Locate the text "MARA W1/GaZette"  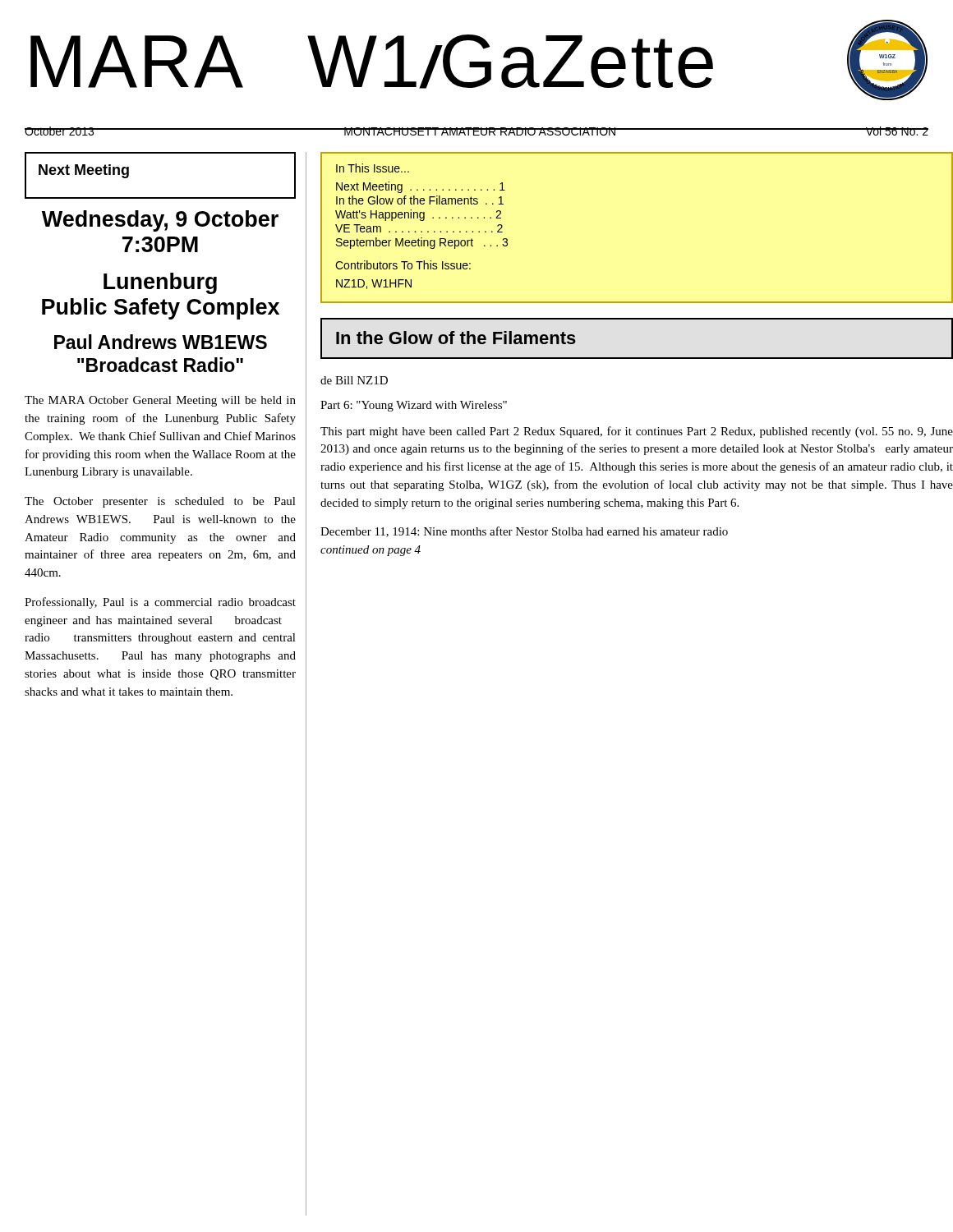pos(371,62)
